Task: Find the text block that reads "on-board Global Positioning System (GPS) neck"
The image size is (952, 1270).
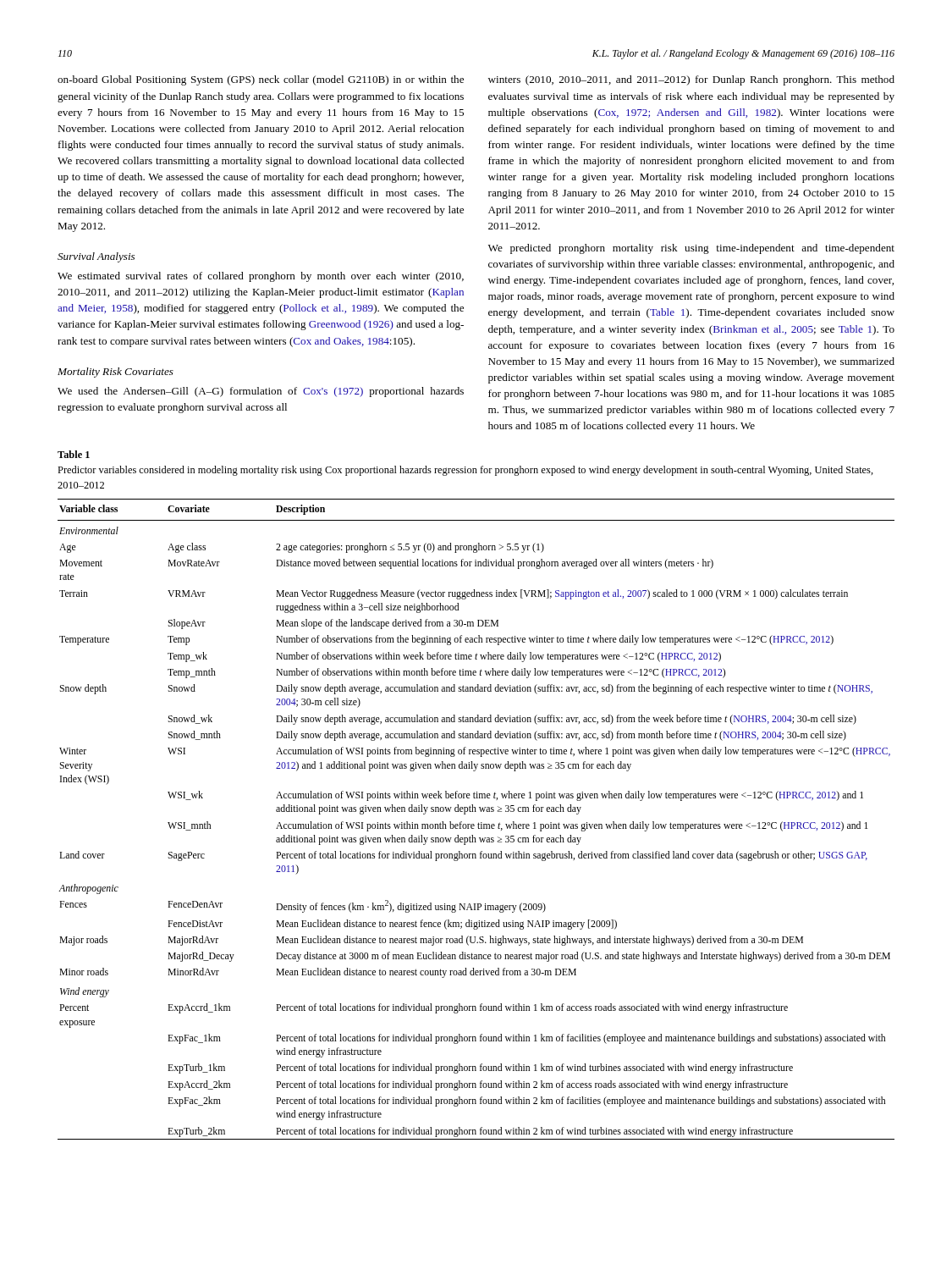Action: [x=261, y=153]
